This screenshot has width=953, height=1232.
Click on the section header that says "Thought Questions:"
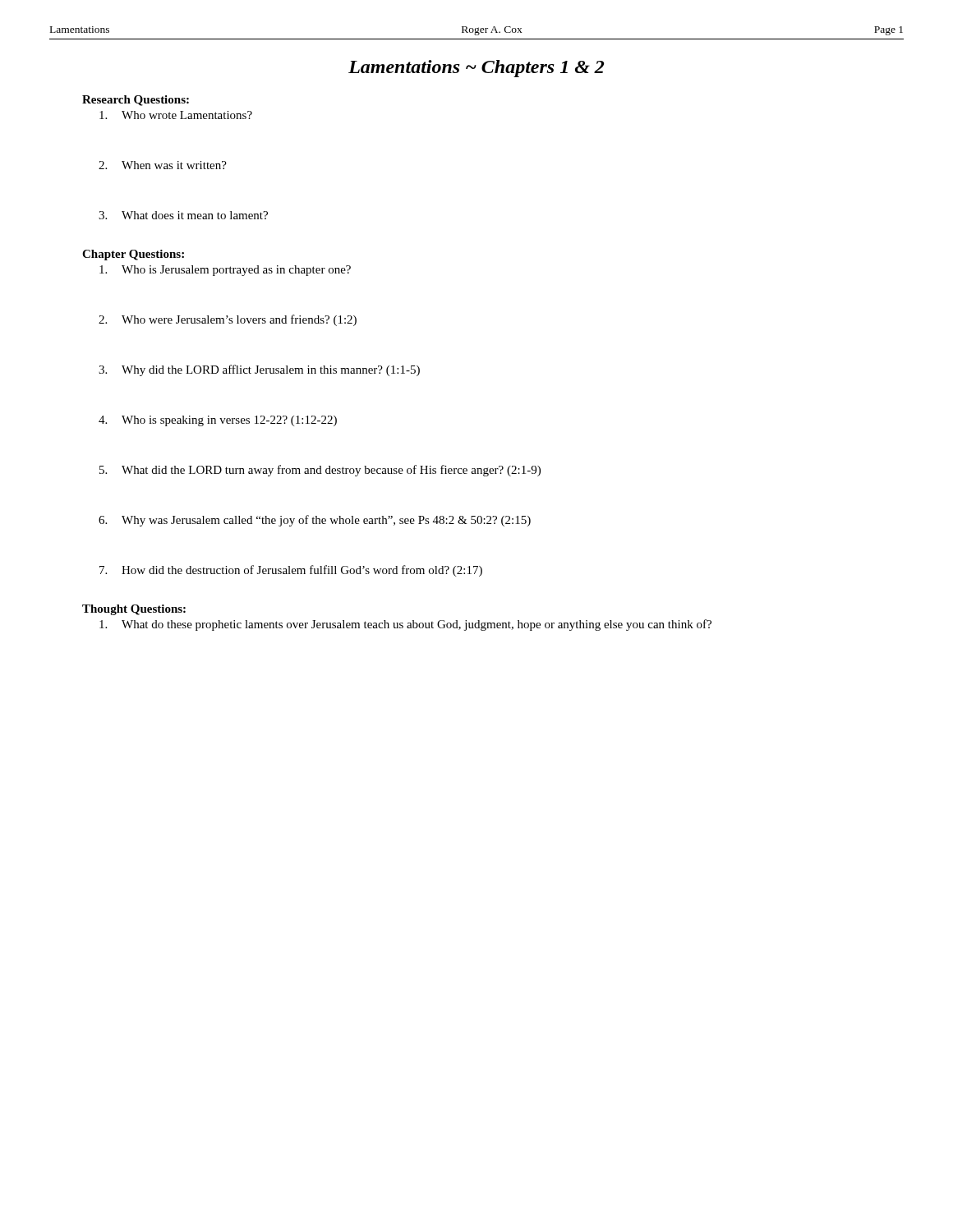click(x=134, y=609)
